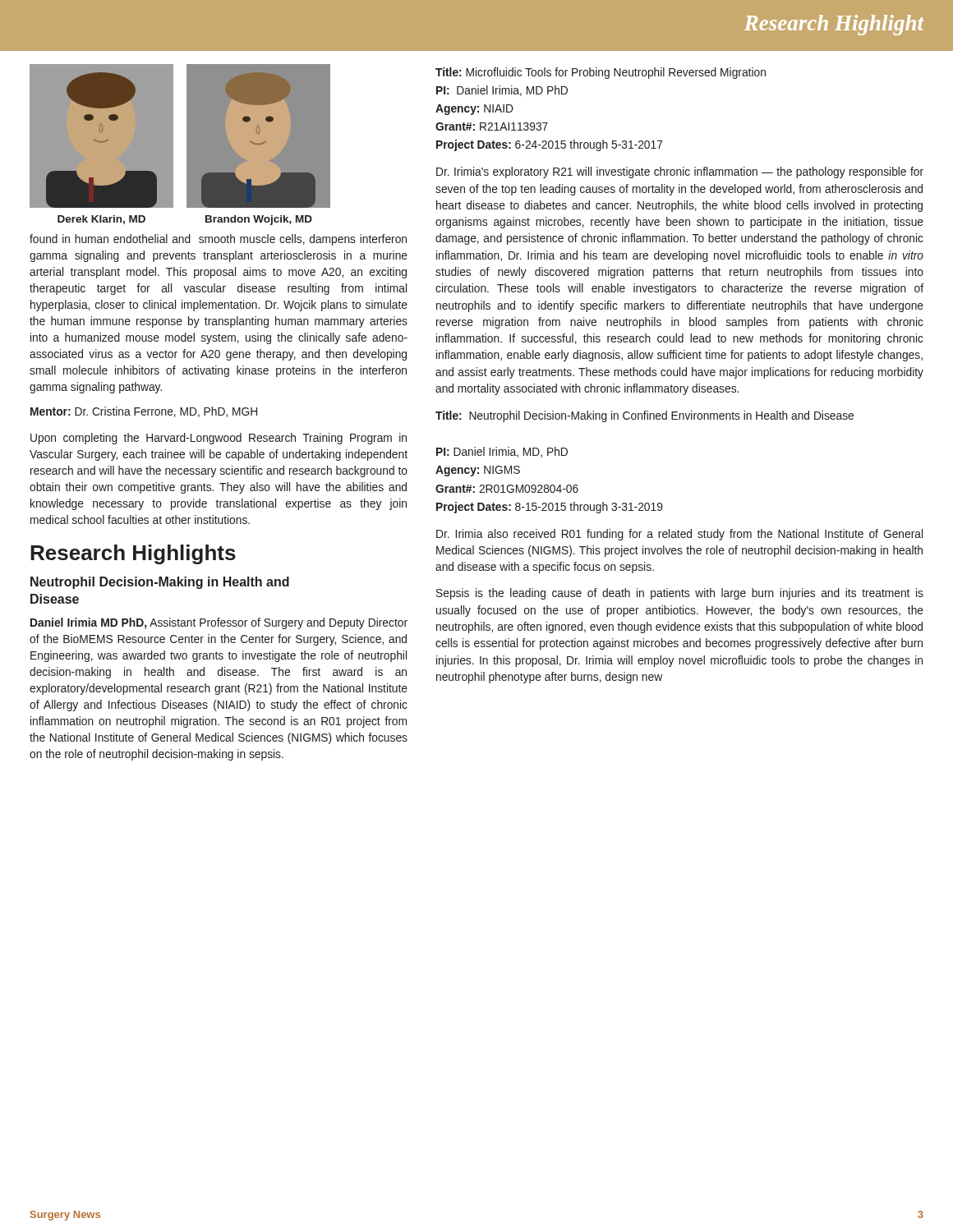Find the passage starting "Title: Neutrophil Decision-Making in Confined Environments in"
Image resolution: width=953 pixels, height=1232 pixels.
645,416
